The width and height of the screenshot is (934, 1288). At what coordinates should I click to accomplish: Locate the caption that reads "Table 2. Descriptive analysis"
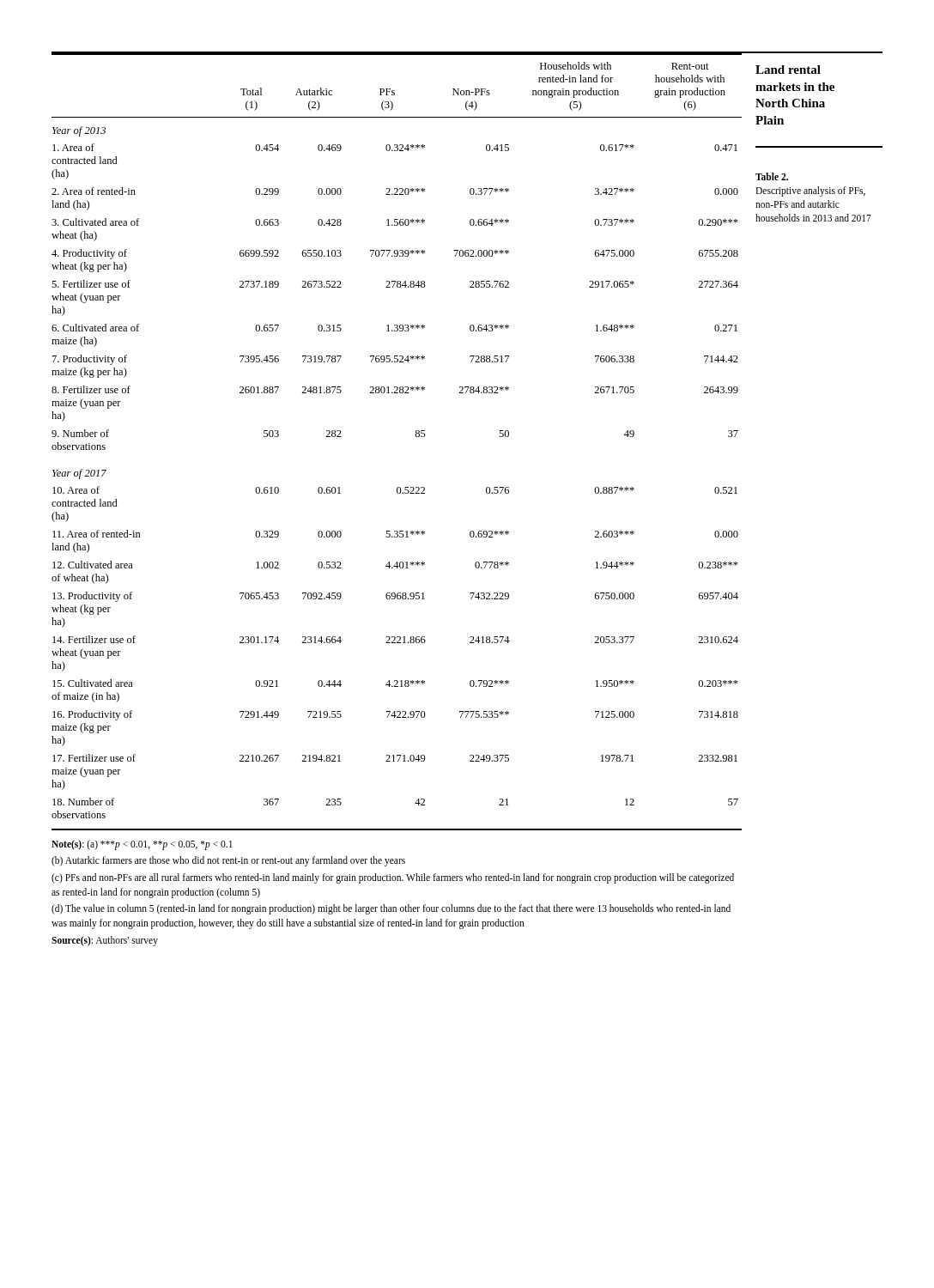pos(813,198)
